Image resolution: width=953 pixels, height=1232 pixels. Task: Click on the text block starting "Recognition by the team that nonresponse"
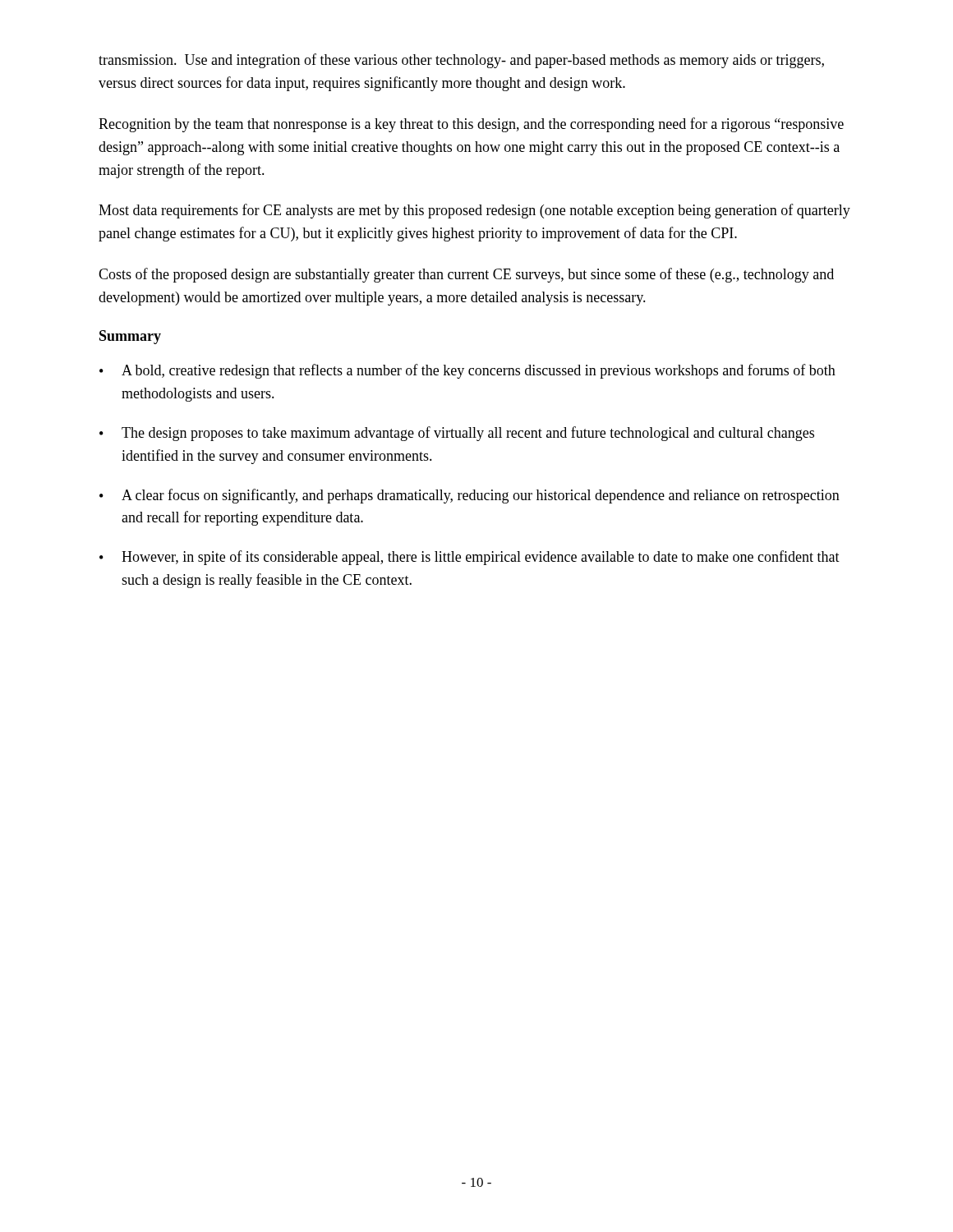(471, 147)
